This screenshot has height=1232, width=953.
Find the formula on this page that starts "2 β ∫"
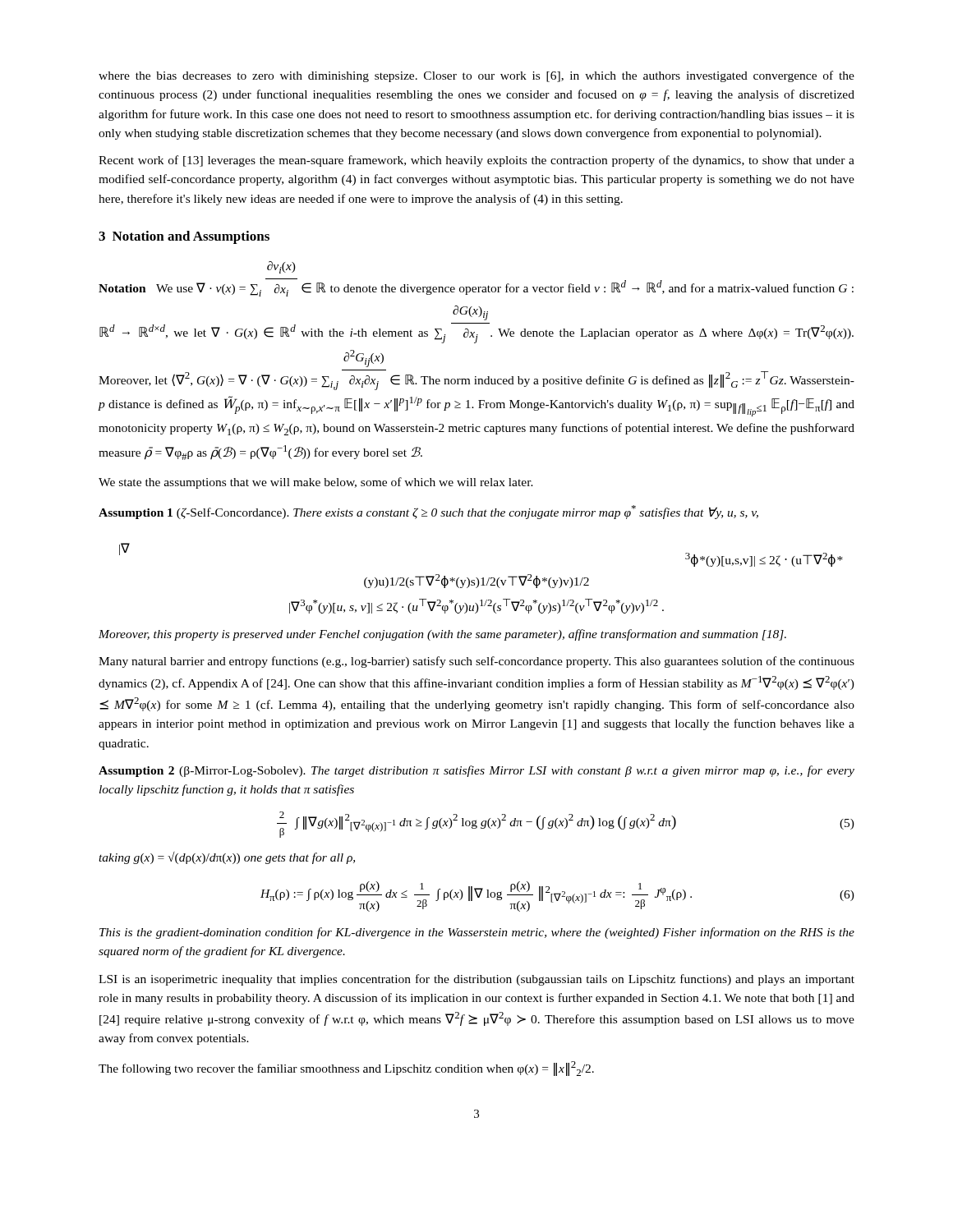pos(476,823)
